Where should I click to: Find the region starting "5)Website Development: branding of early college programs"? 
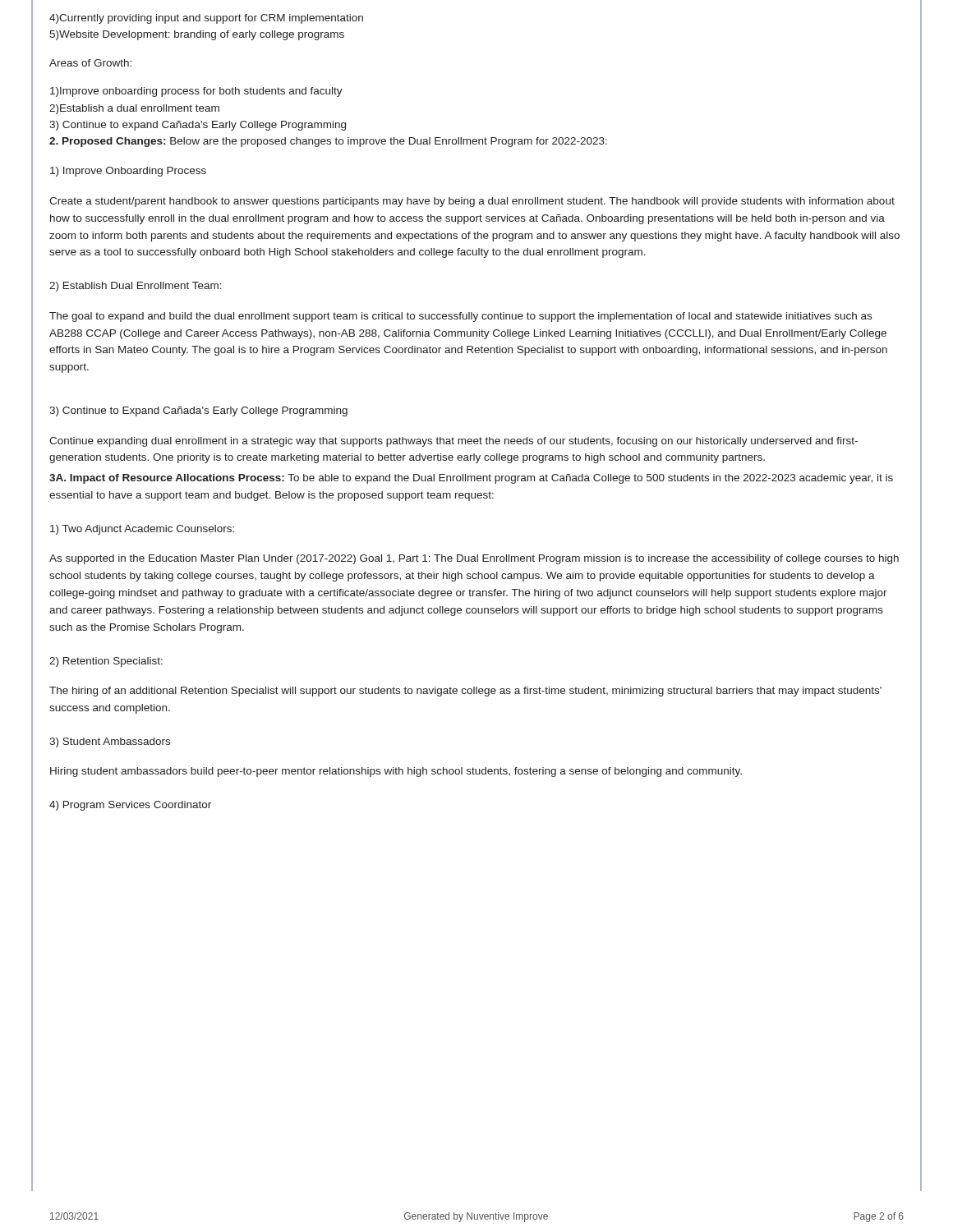(x=197, y=34)
